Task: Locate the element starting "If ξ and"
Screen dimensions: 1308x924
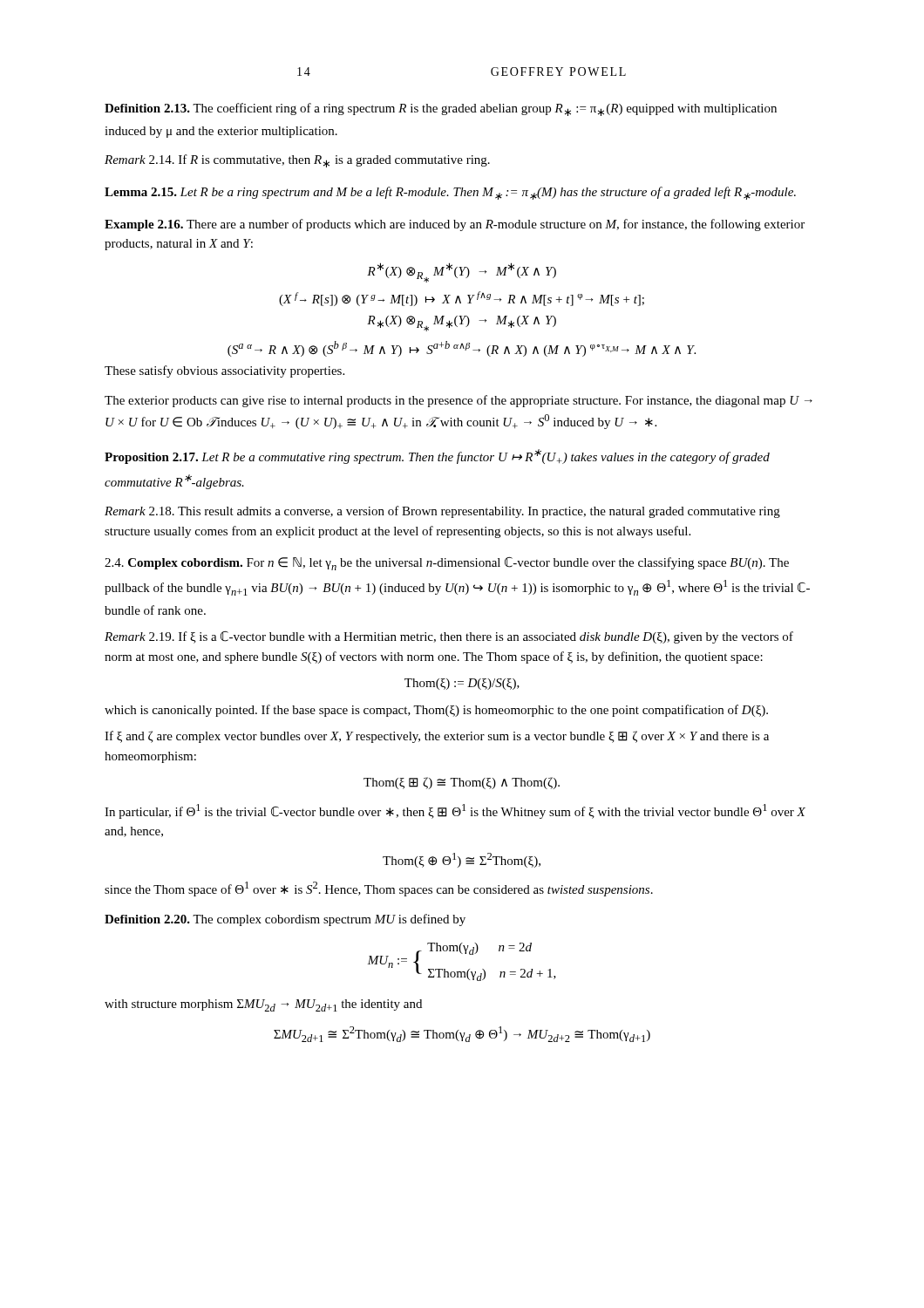Action: pos(437,746)
